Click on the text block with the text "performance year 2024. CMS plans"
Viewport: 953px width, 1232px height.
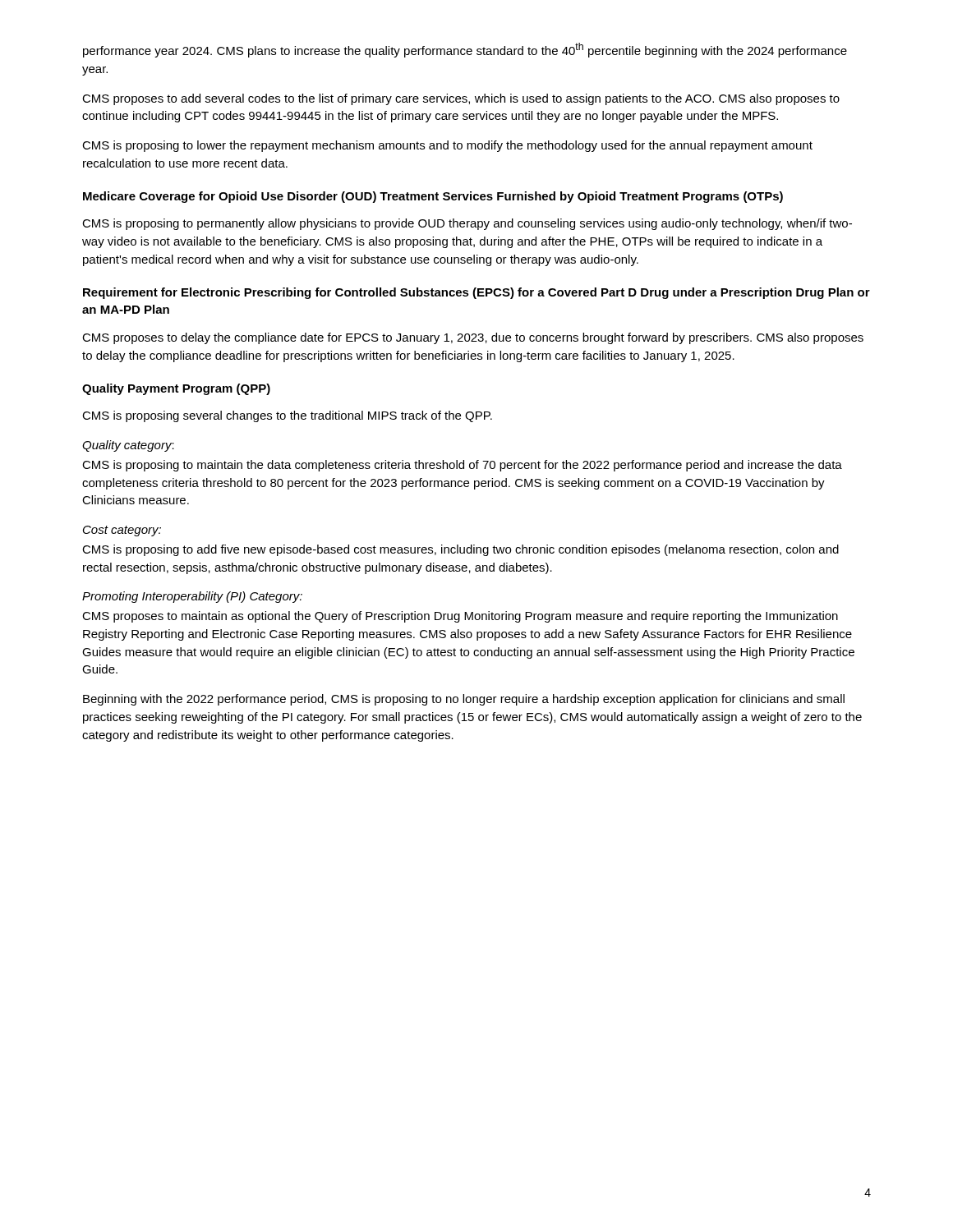point(465,58)
